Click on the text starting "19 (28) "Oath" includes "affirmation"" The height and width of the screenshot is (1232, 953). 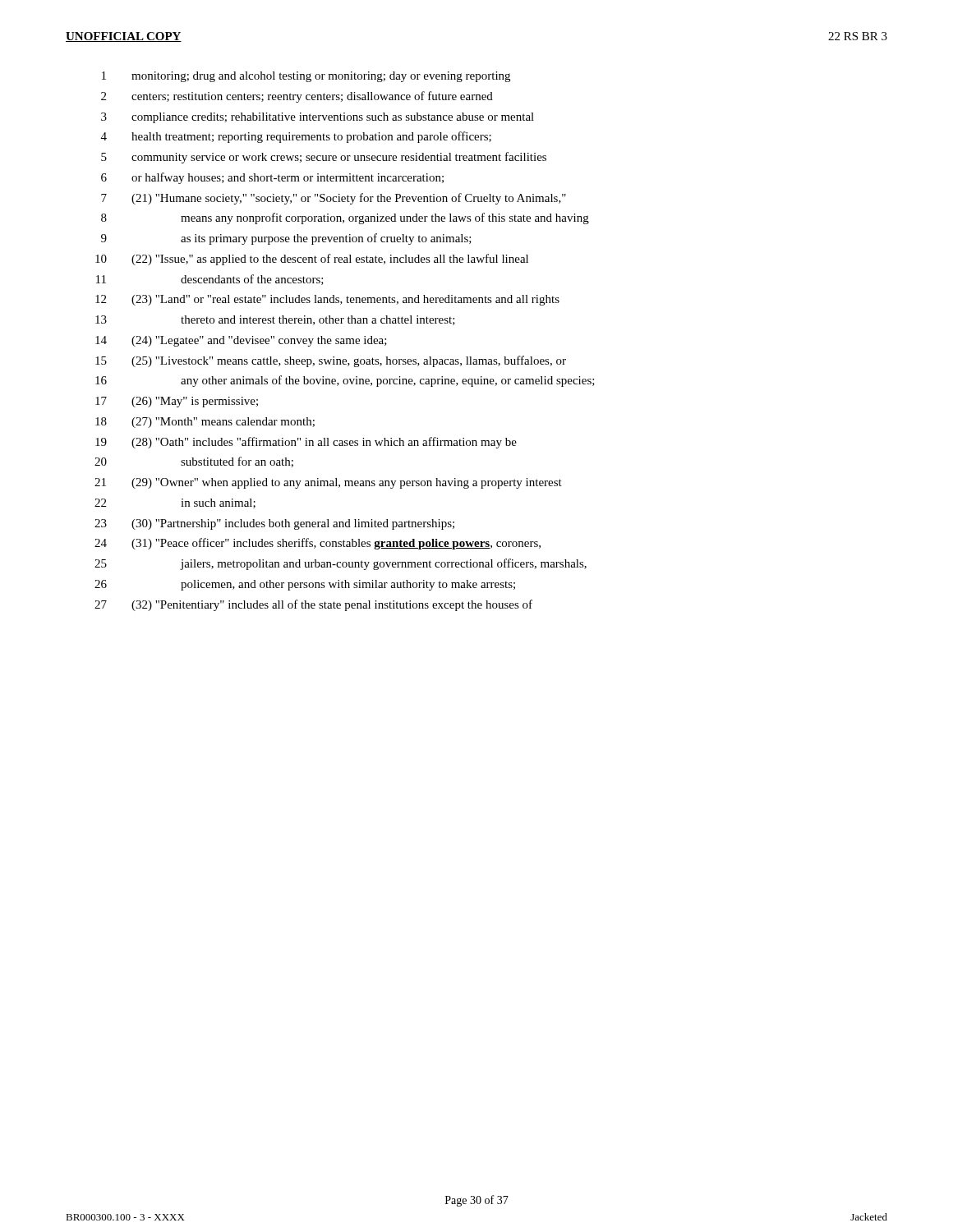(x=476, y=442)
